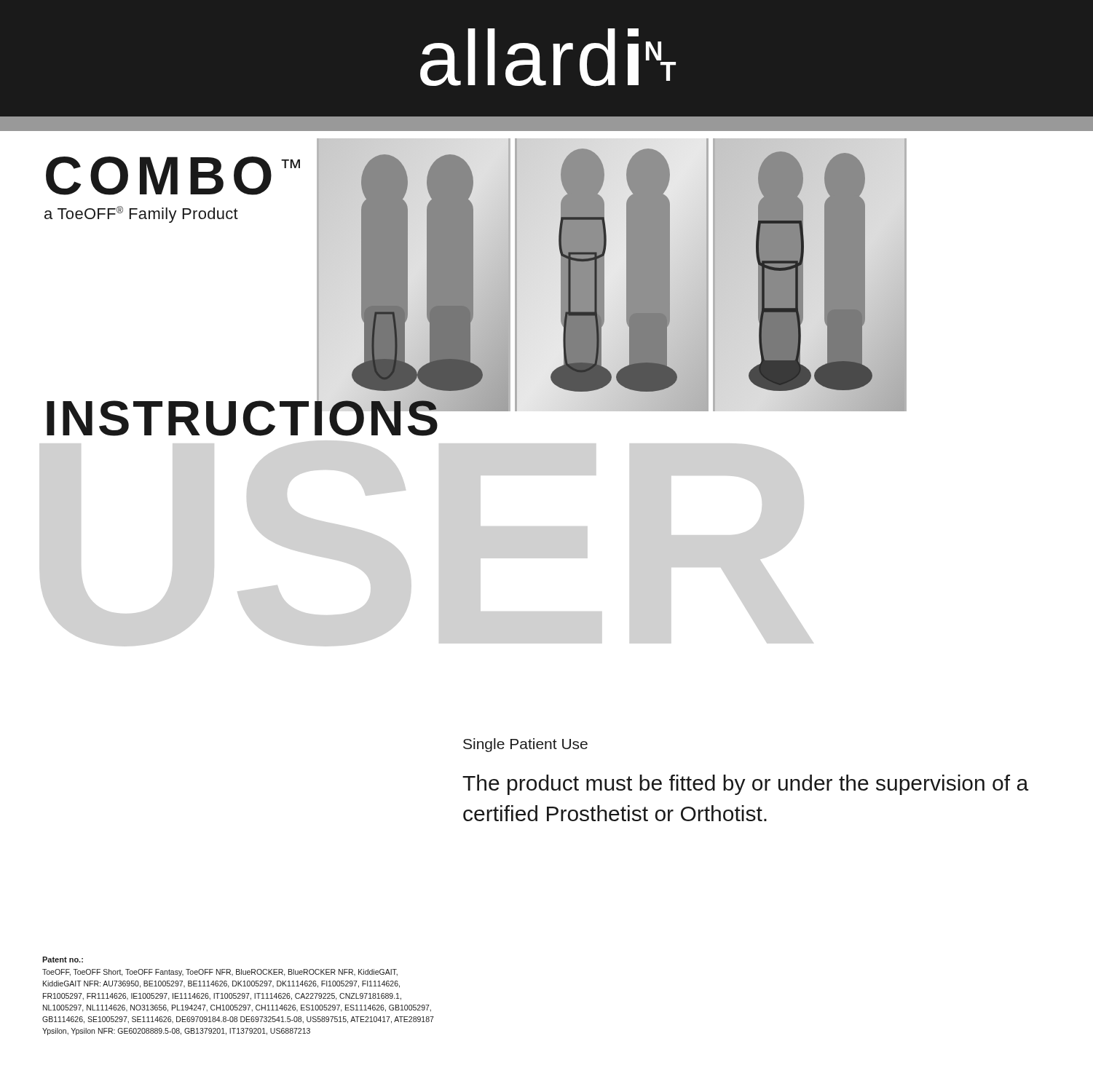This screenshot has width=1093, height=1092.
Task: Find the text starting "Patent no.: ToeOFF,"
Action: coord(238,995)
